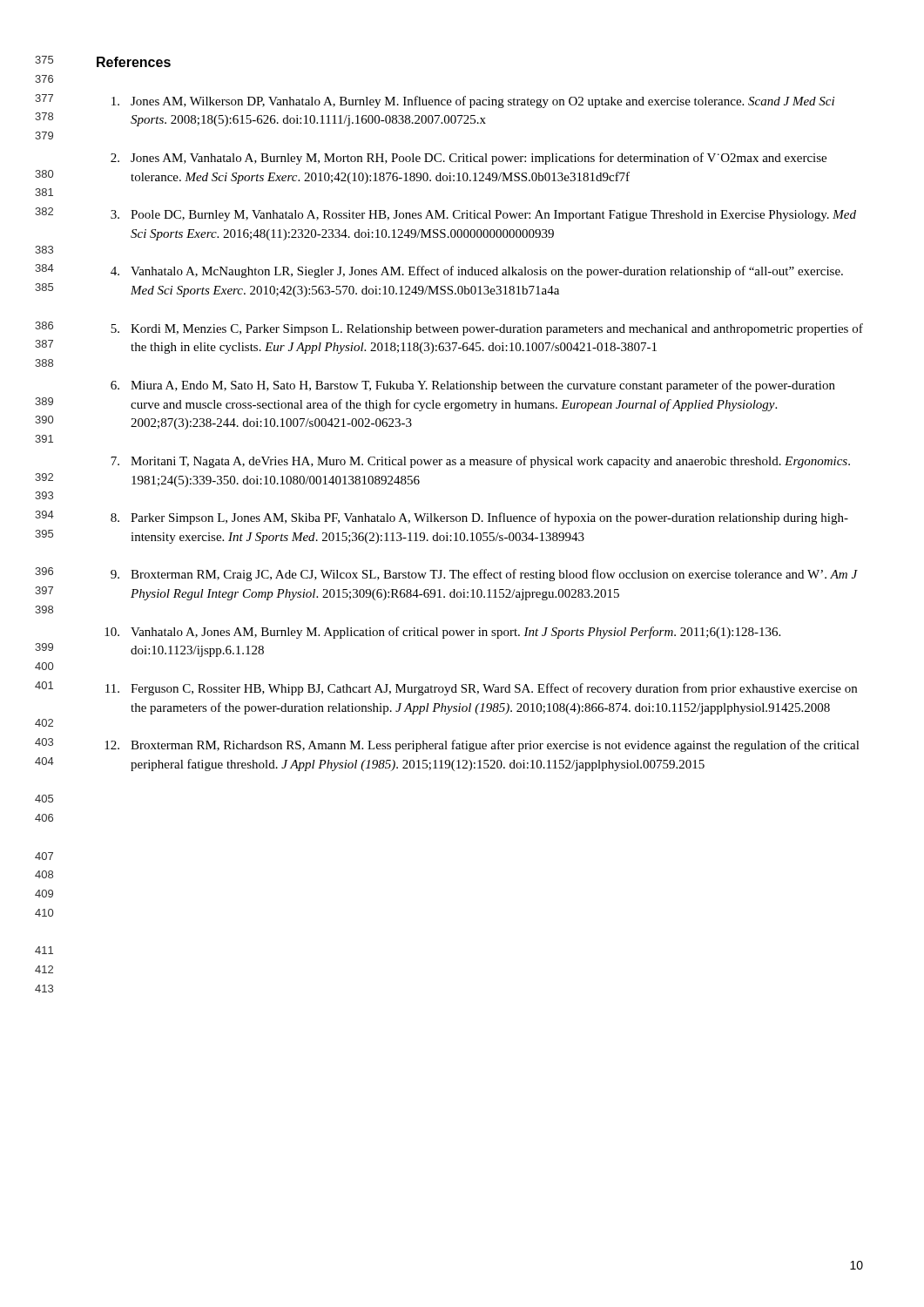Navigate to the text starting "2. Jones AM,"

(x=479, y=168)
